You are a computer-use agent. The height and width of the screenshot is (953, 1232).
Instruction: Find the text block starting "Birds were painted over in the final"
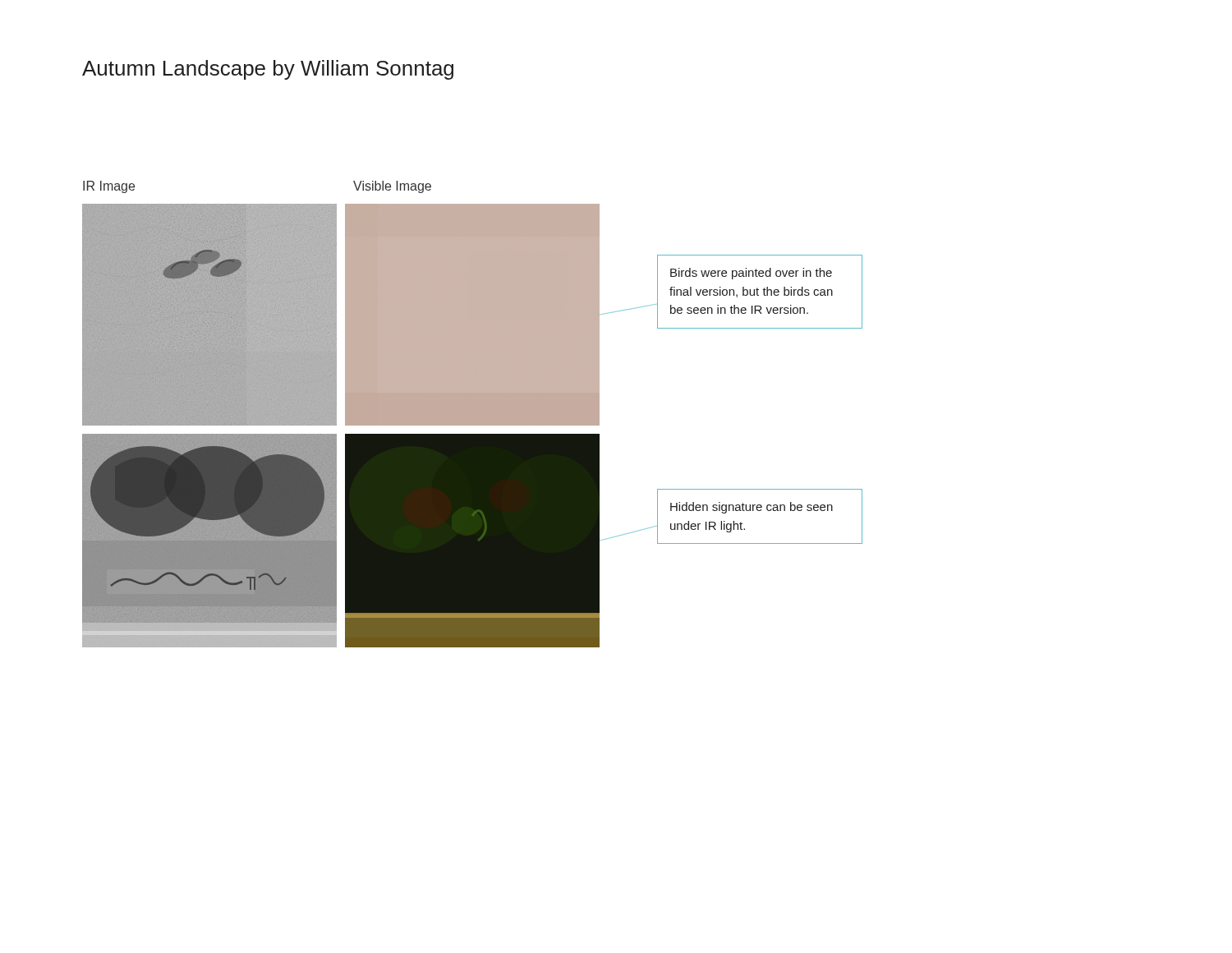(x=751, y=291)
